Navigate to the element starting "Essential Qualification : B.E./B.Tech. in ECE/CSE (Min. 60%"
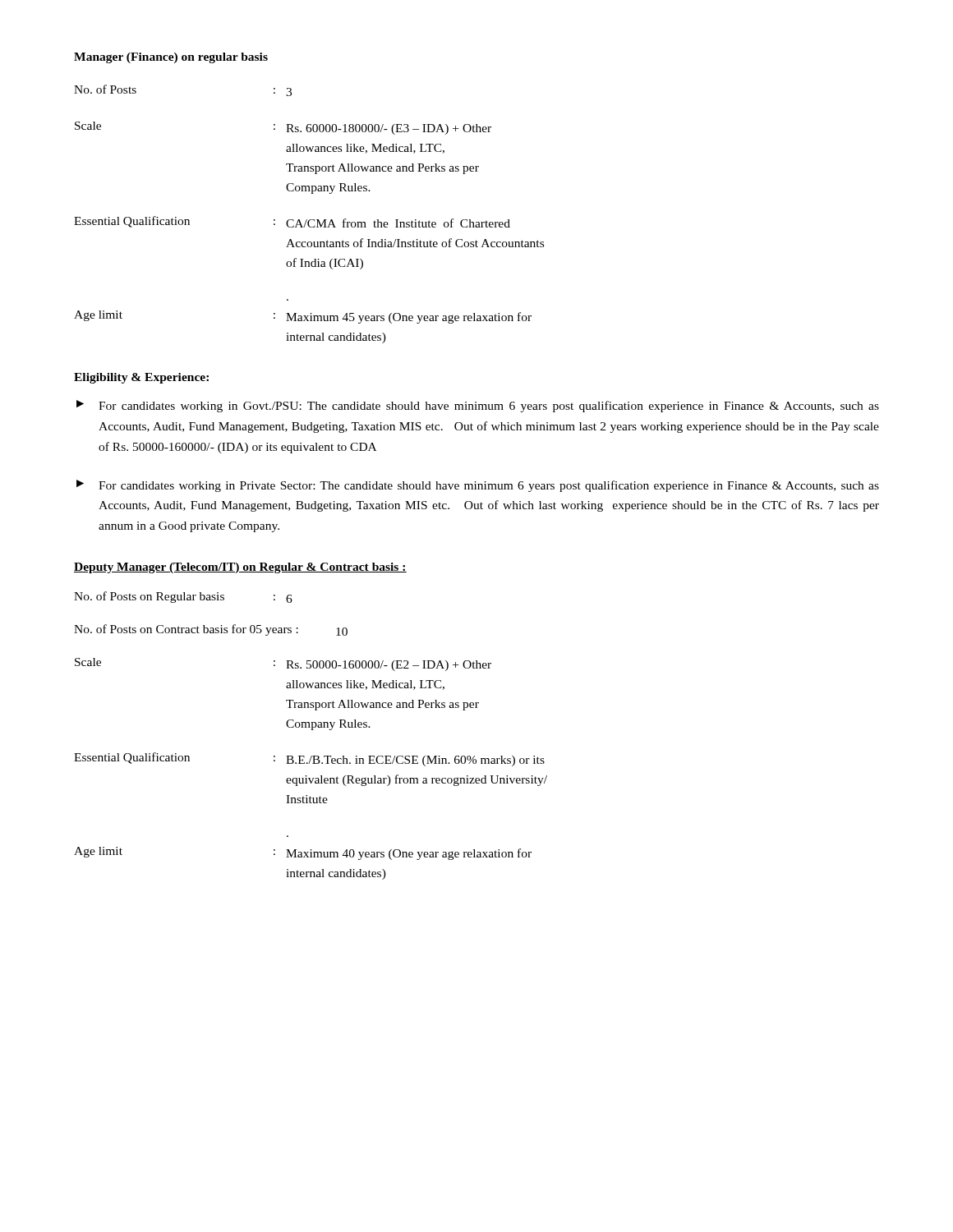 click(476, 779)
